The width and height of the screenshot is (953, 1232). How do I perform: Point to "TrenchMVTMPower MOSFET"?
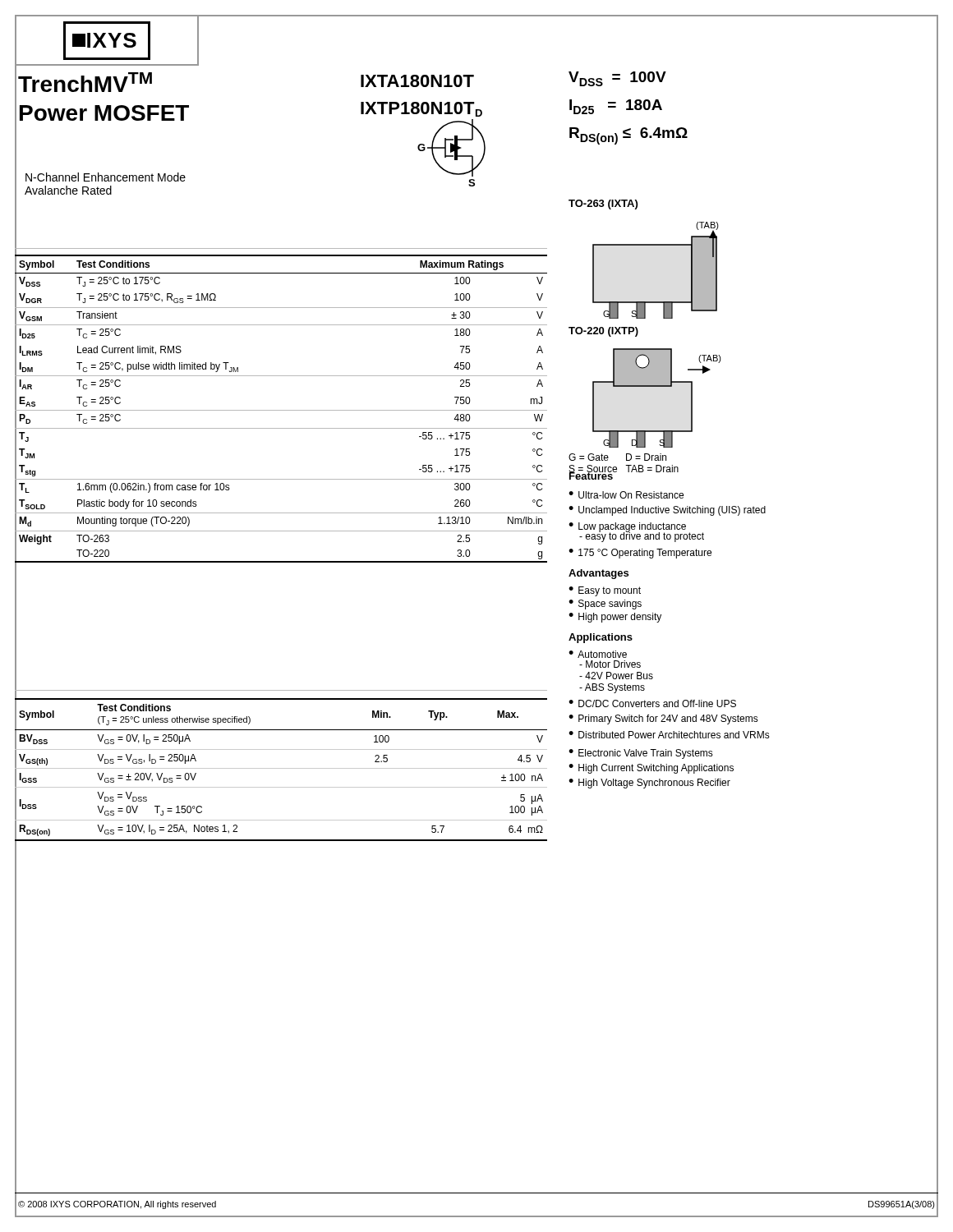tap(182, 98)
